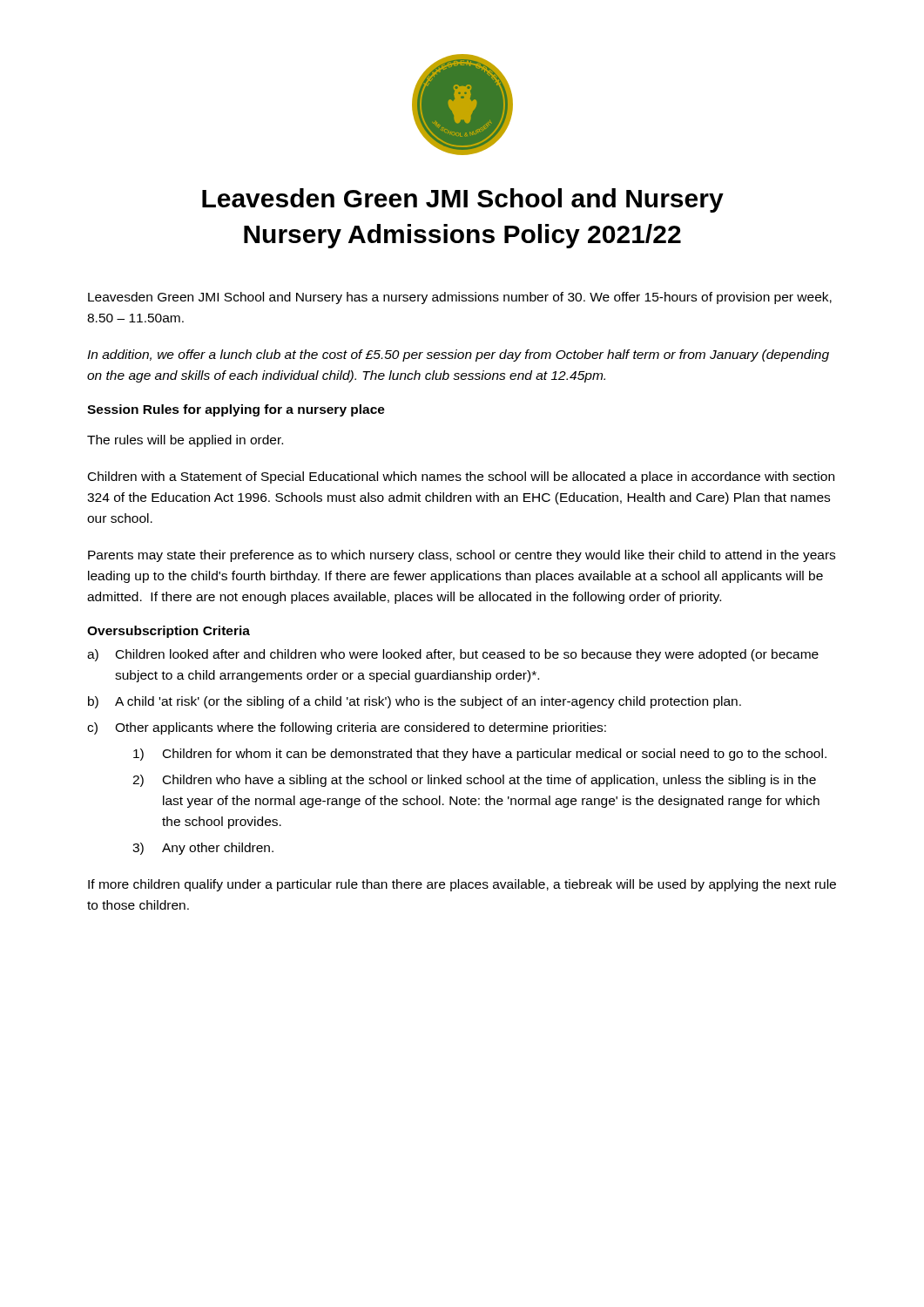The width and height of the screenshot is (924, 1307).
Task: Find the passage starting "a) Children looked after and children who were"
Action: [462, 665]
